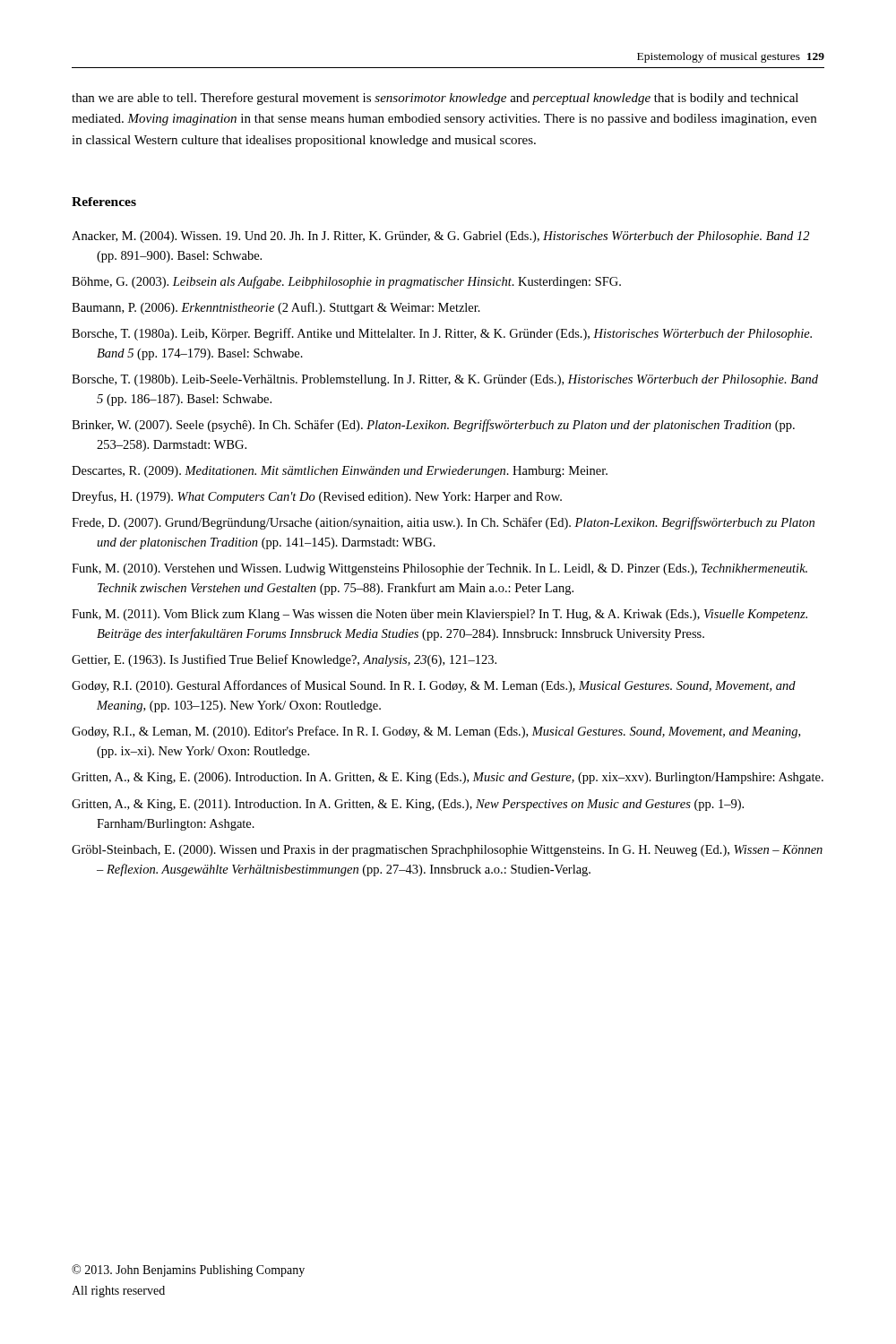Click on the passage starting "Frede, D. (2007). Grund/Begründung/Ursache (aition/synaition, aitia usw.). In"
This screenshot has height=1344, width=896.
tap(443, 532)
